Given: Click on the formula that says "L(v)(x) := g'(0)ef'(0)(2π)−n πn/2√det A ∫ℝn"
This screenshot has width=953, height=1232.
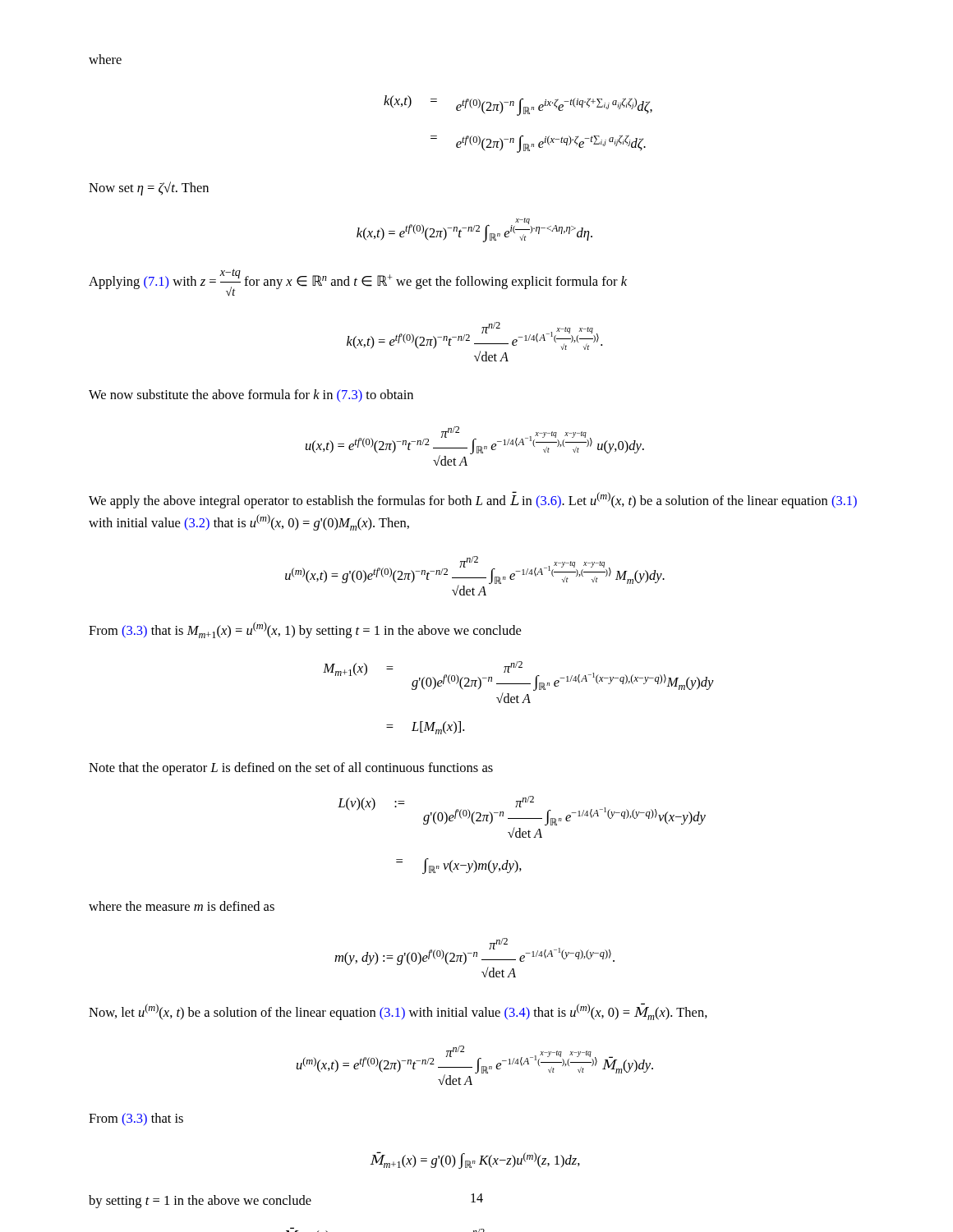Looking at the screenshot, I should (x=499, y=836).
